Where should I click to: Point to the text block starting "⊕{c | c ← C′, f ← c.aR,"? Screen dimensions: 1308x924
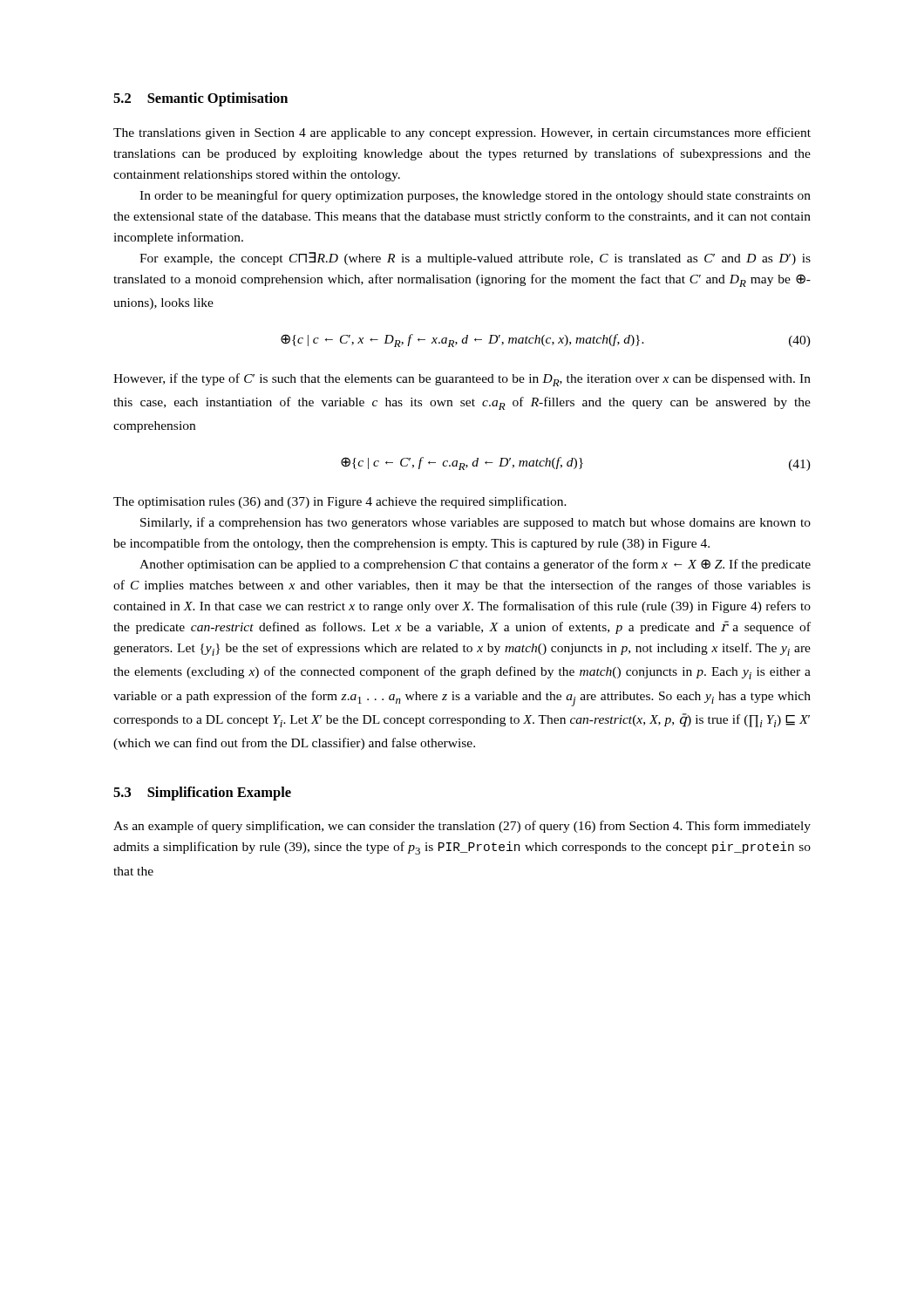pyautogui.click(x=575, y=464)
